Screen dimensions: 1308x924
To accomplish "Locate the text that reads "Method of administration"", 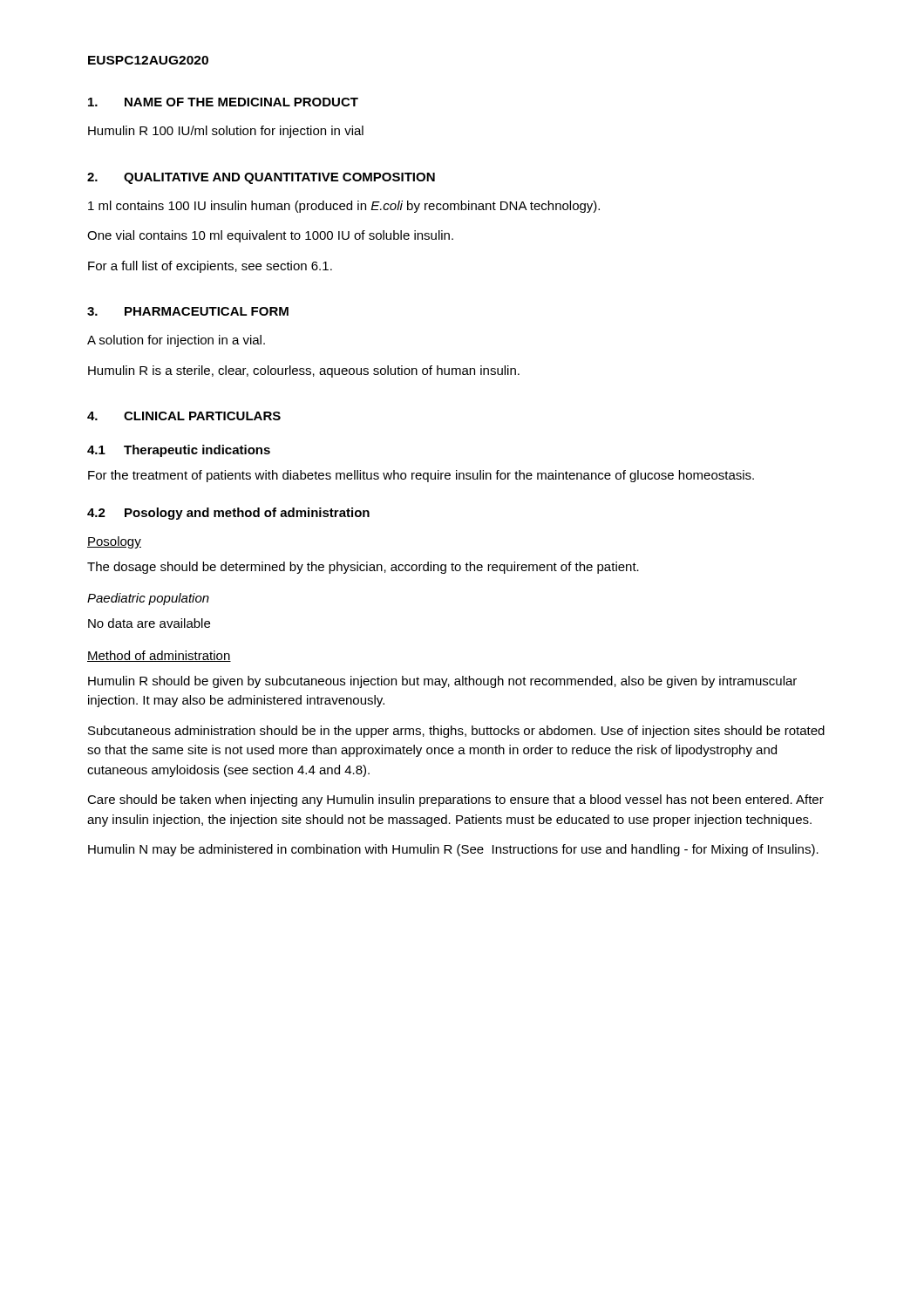I will [159, 655].
